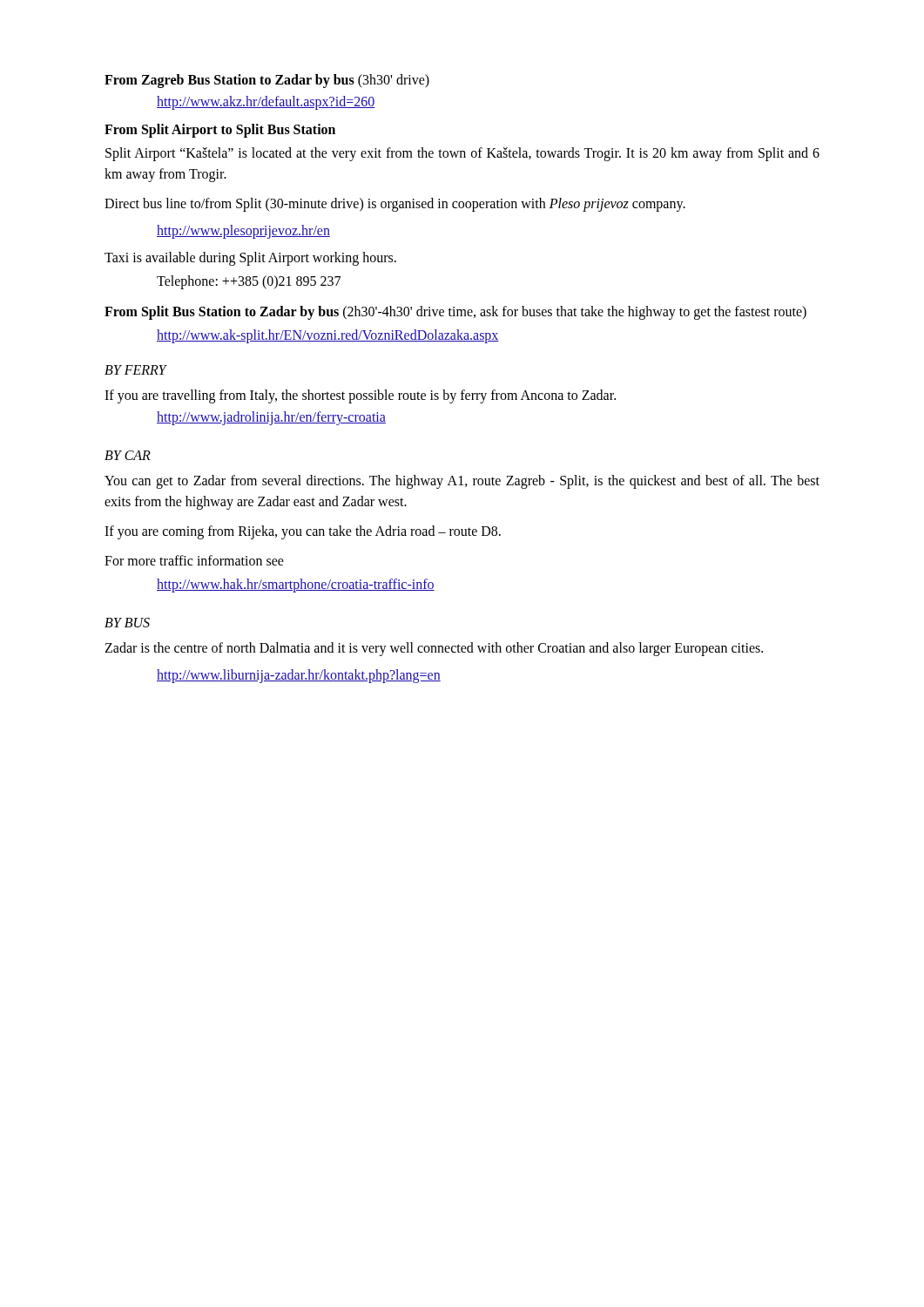This screenshot has width=924, height=1307.
Task: Select the text that reads "Telephone: ++385 (0)21 895 237"
Action: [x=249, y=282]
